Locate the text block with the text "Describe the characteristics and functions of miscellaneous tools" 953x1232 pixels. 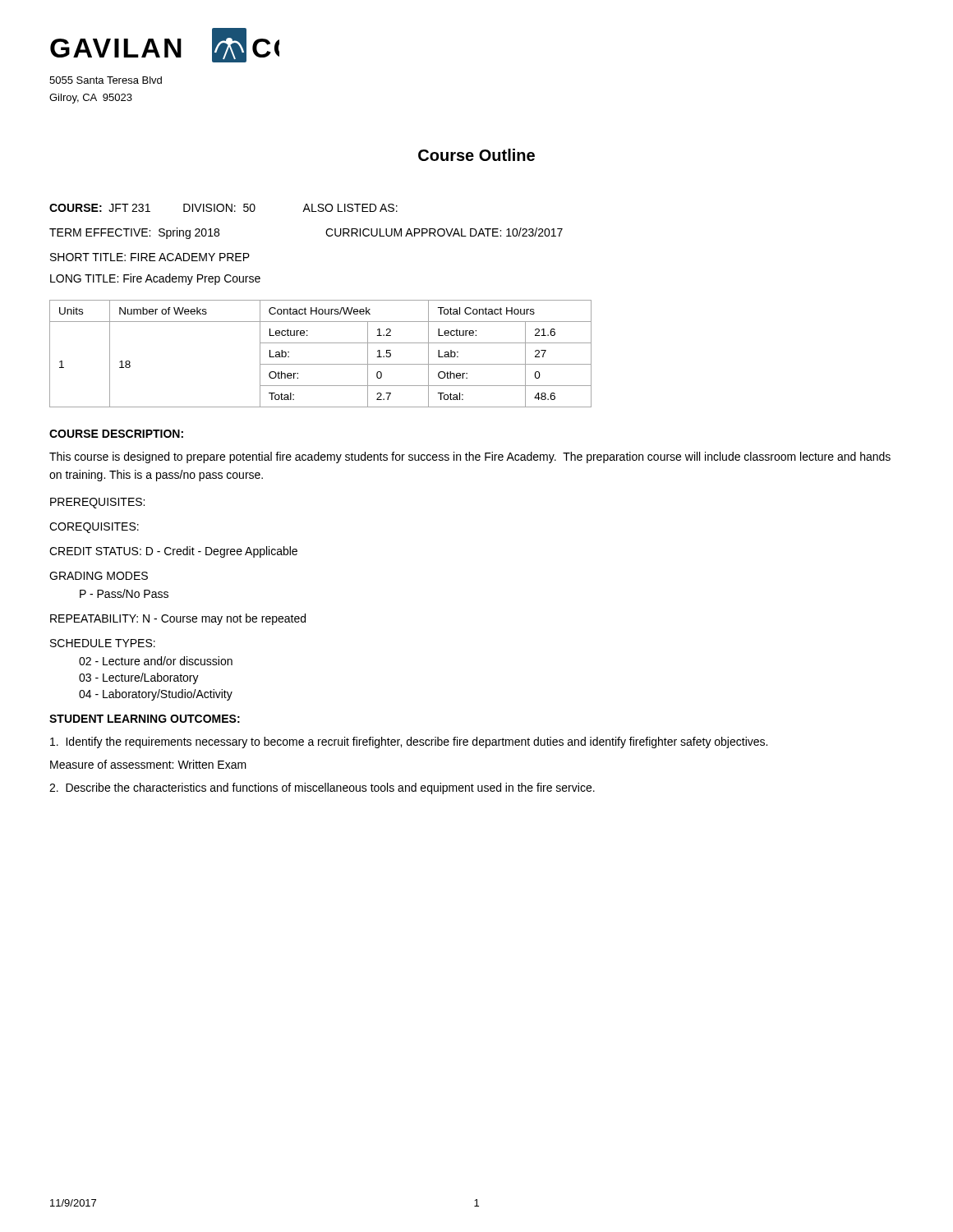[322, 788]
